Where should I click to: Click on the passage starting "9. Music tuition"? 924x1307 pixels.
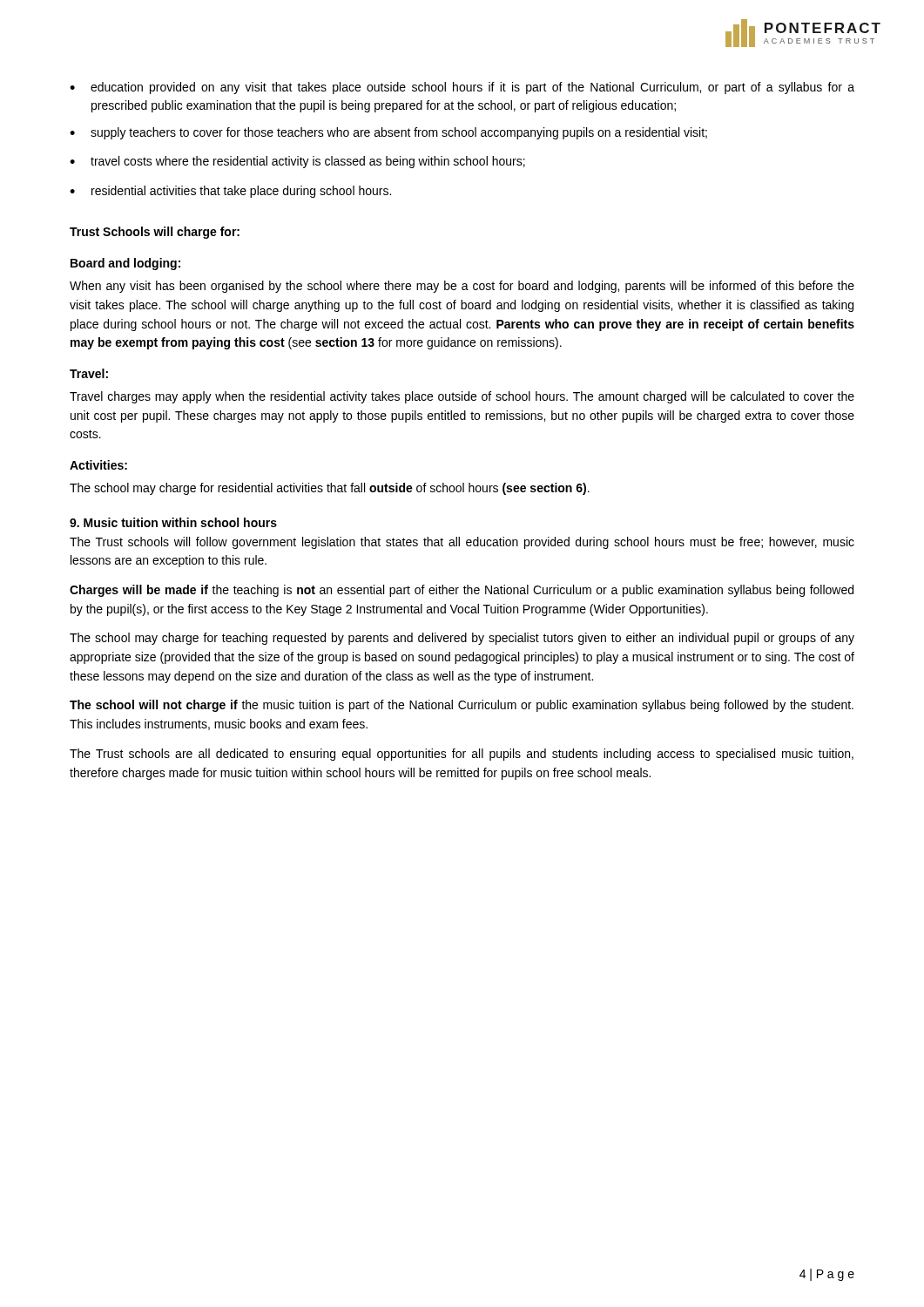point(173,522)
